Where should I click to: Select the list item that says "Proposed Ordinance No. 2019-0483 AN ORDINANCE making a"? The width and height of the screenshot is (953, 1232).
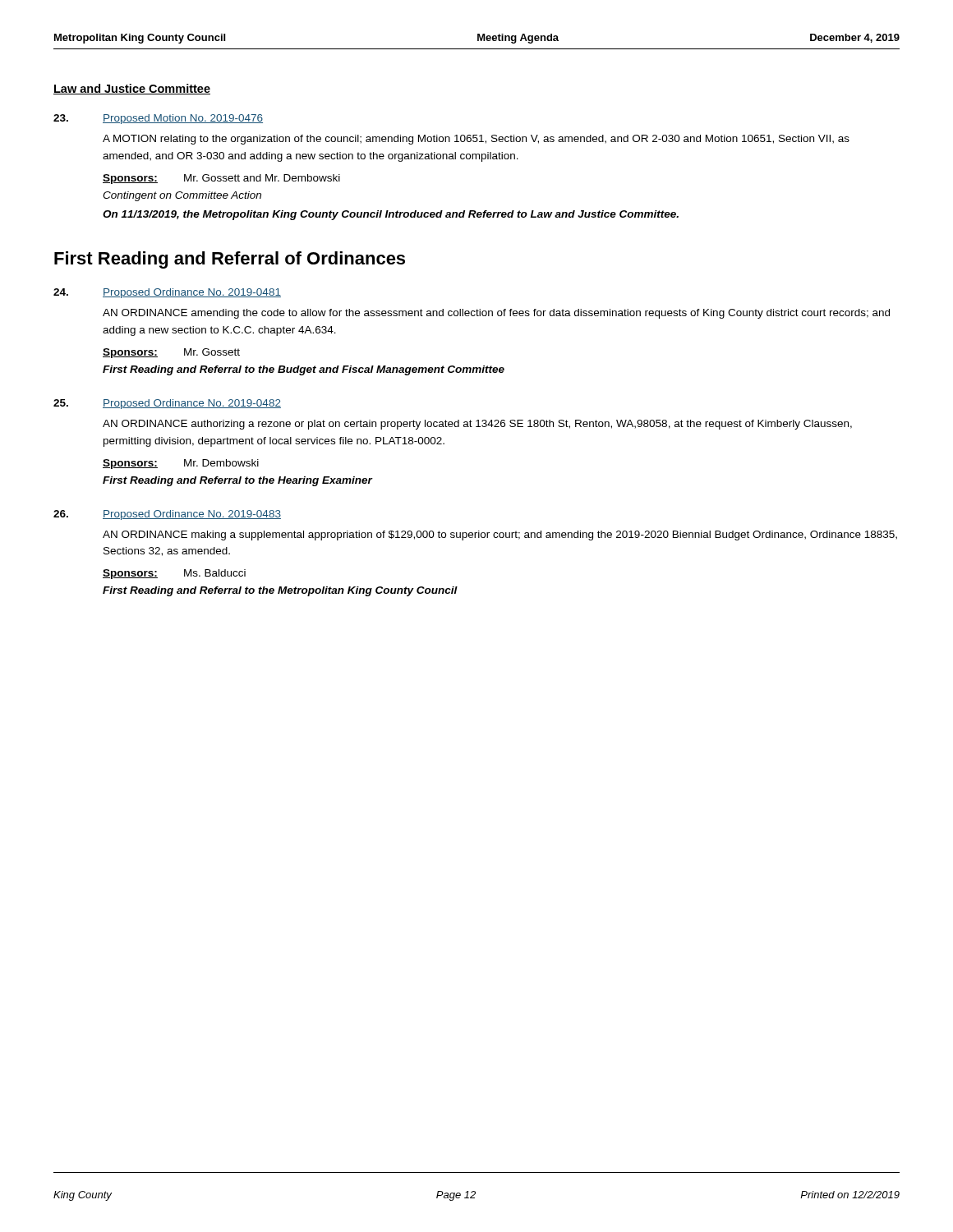click(x=192, y=515)
